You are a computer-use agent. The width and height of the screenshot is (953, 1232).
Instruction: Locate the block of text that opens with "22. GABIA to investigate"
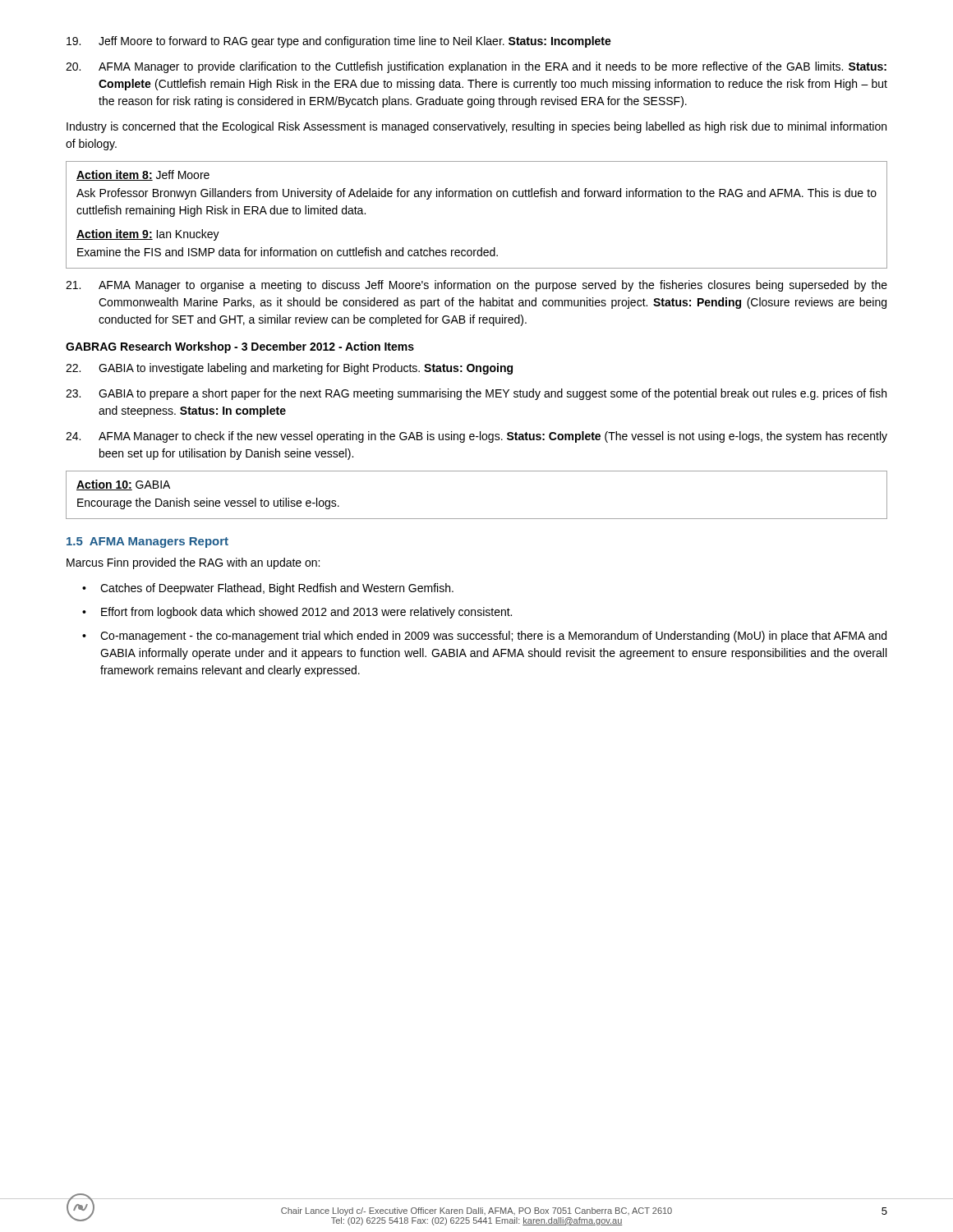[x=476, y=368]
